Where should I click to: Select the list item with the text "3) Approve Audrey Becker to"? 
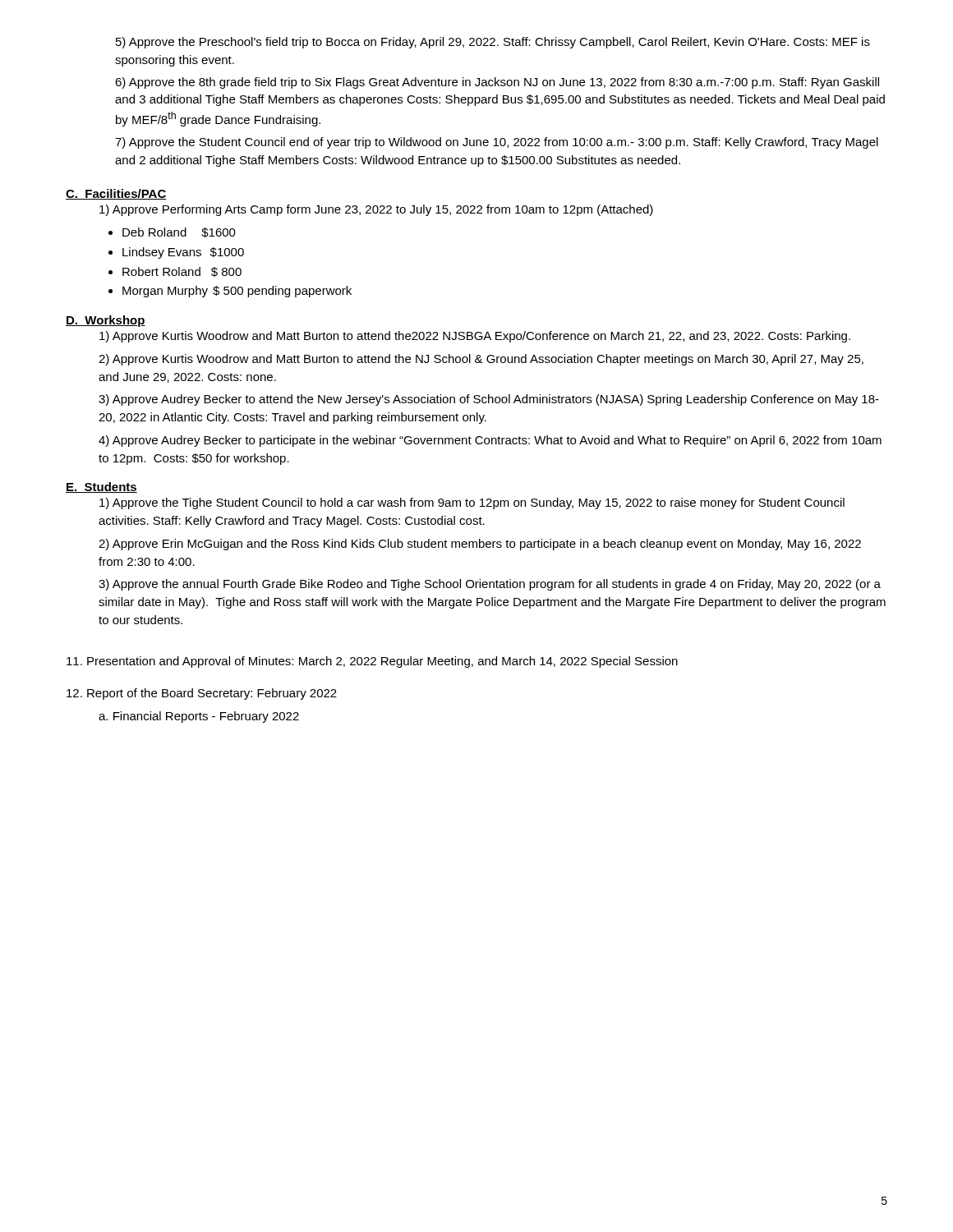click(x=489, y=408)
